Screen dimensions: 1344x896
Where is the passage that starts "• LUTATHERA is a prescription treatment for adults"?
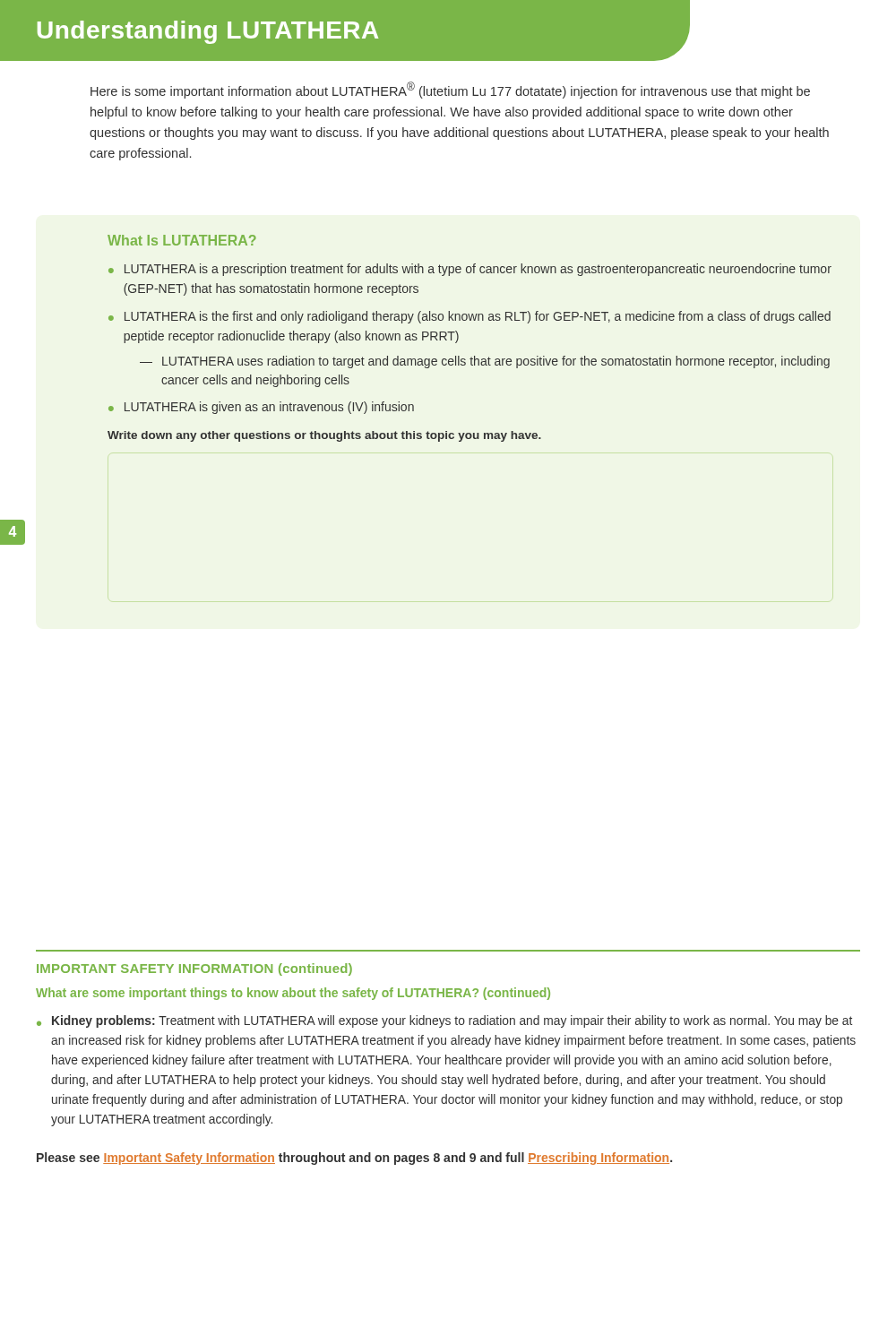470,279
